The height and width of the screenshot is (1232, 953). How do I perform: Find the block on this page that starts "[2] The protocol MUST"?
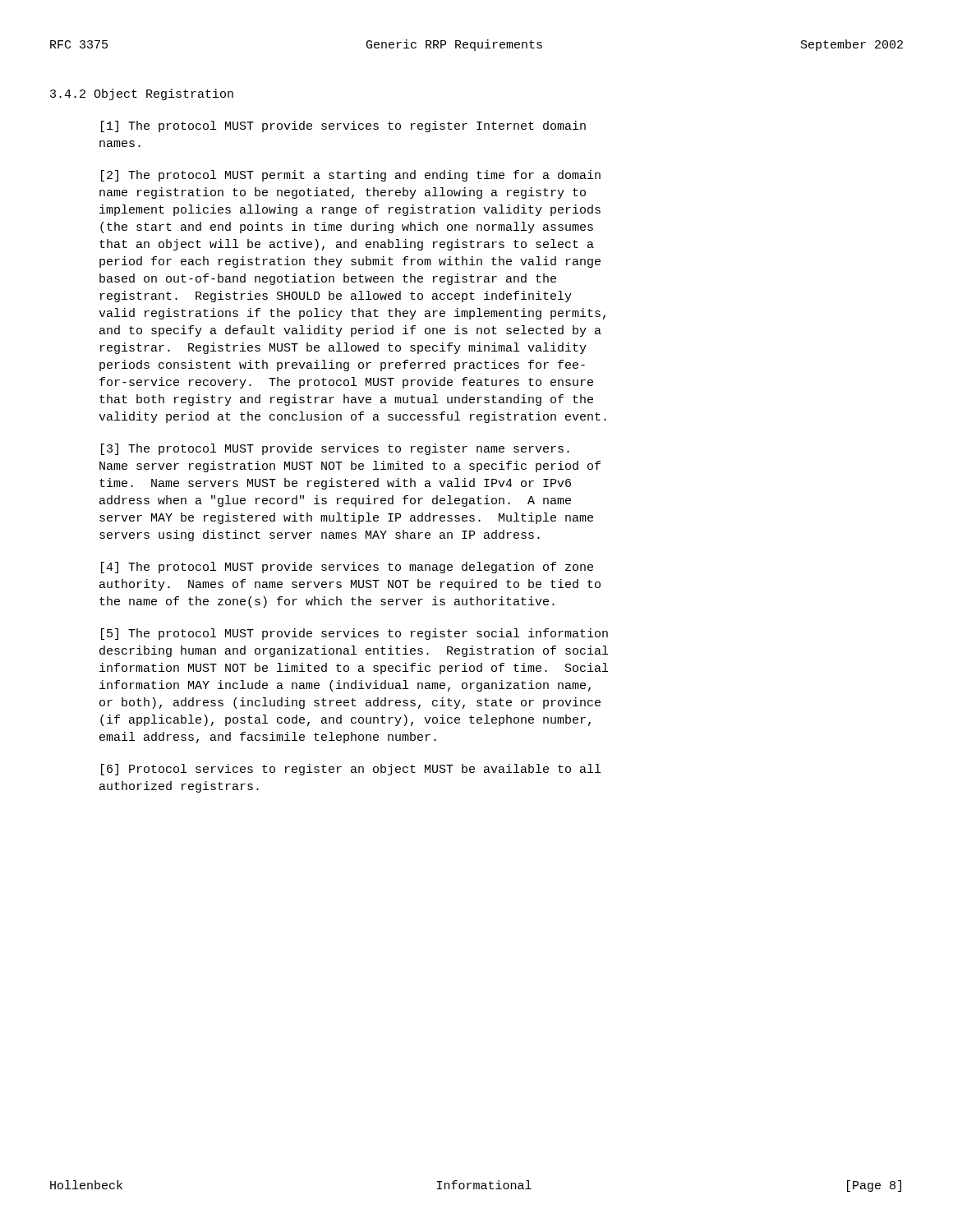(x=354, y=297)
